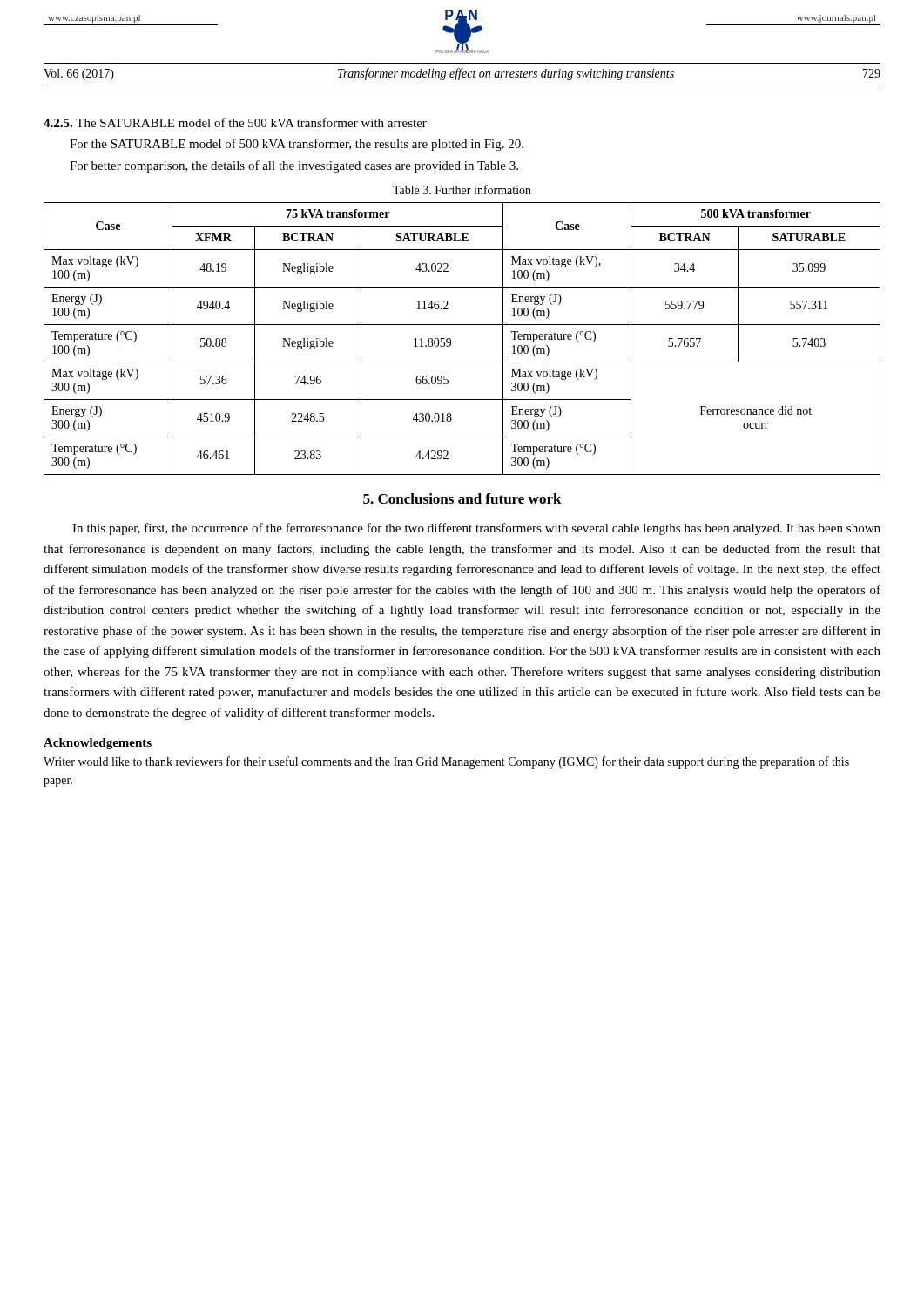Where is the passage that starts "For the SATURABLE model of"?
Screen dimensions: 1307x924
coord(297,144)
